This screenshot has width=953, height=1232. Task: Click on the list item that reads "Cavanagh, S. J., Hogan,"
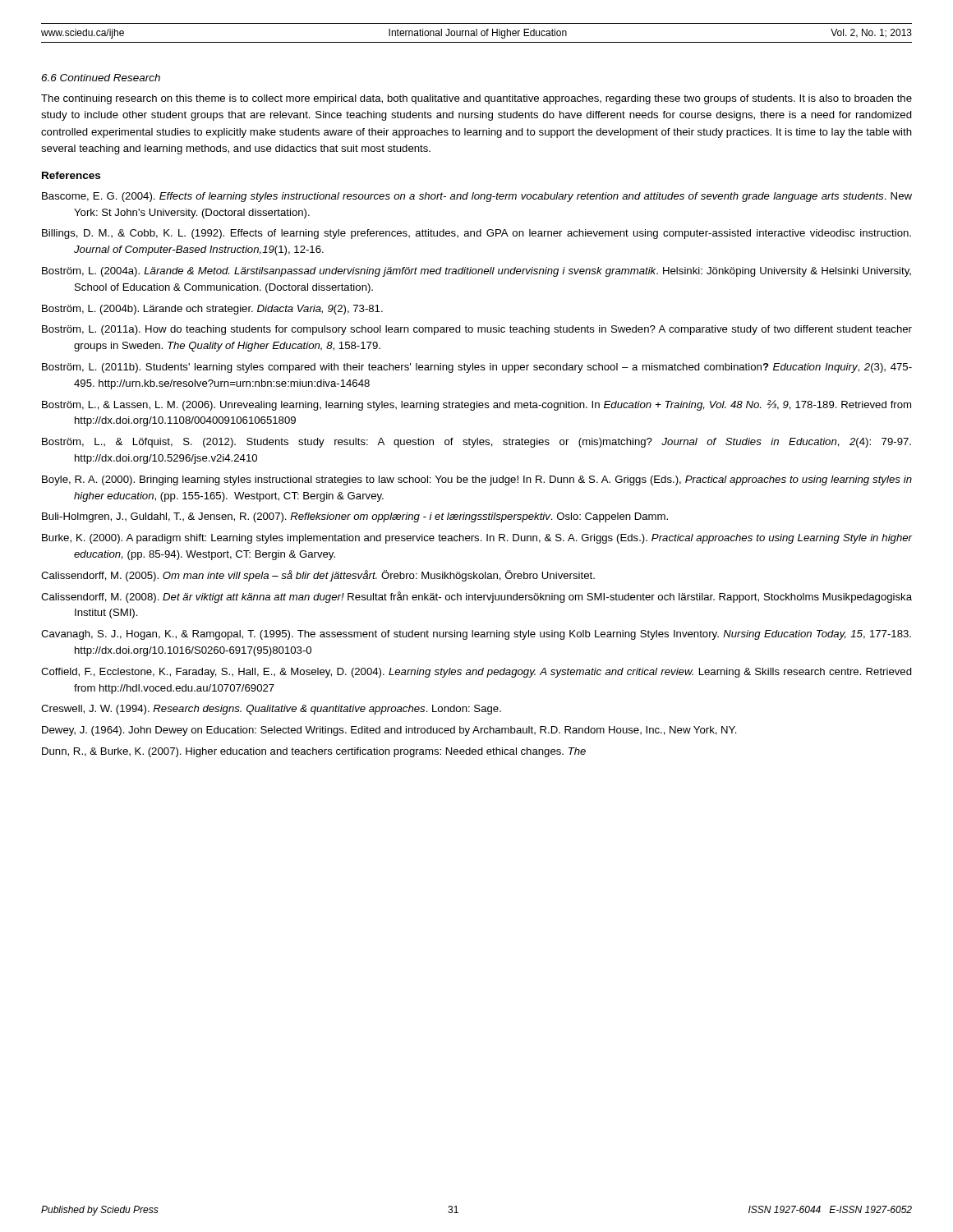tap(476, 642)
